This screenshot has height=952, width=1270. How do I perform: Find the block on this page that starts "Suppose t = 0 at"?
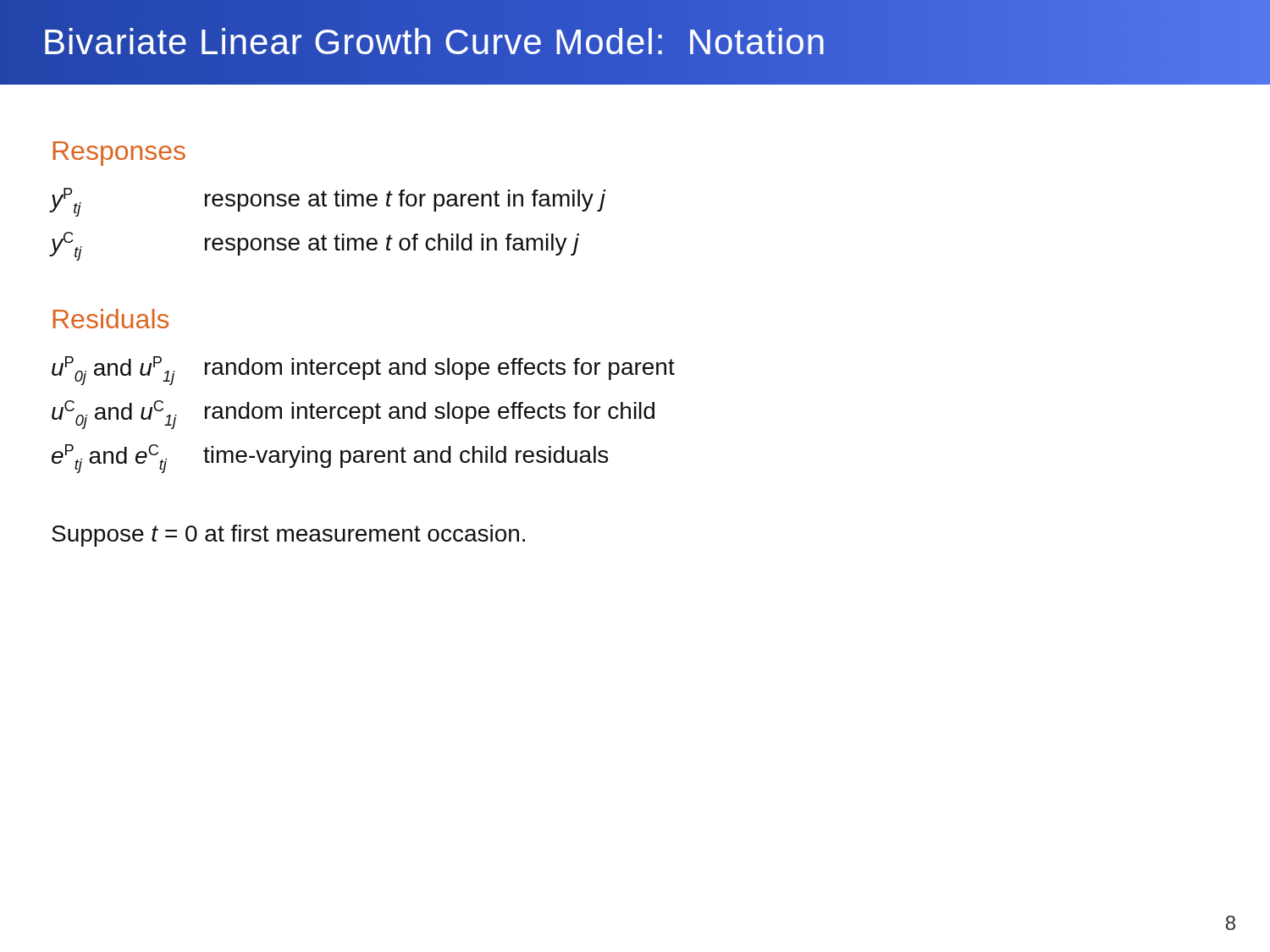tap(289, 533)
